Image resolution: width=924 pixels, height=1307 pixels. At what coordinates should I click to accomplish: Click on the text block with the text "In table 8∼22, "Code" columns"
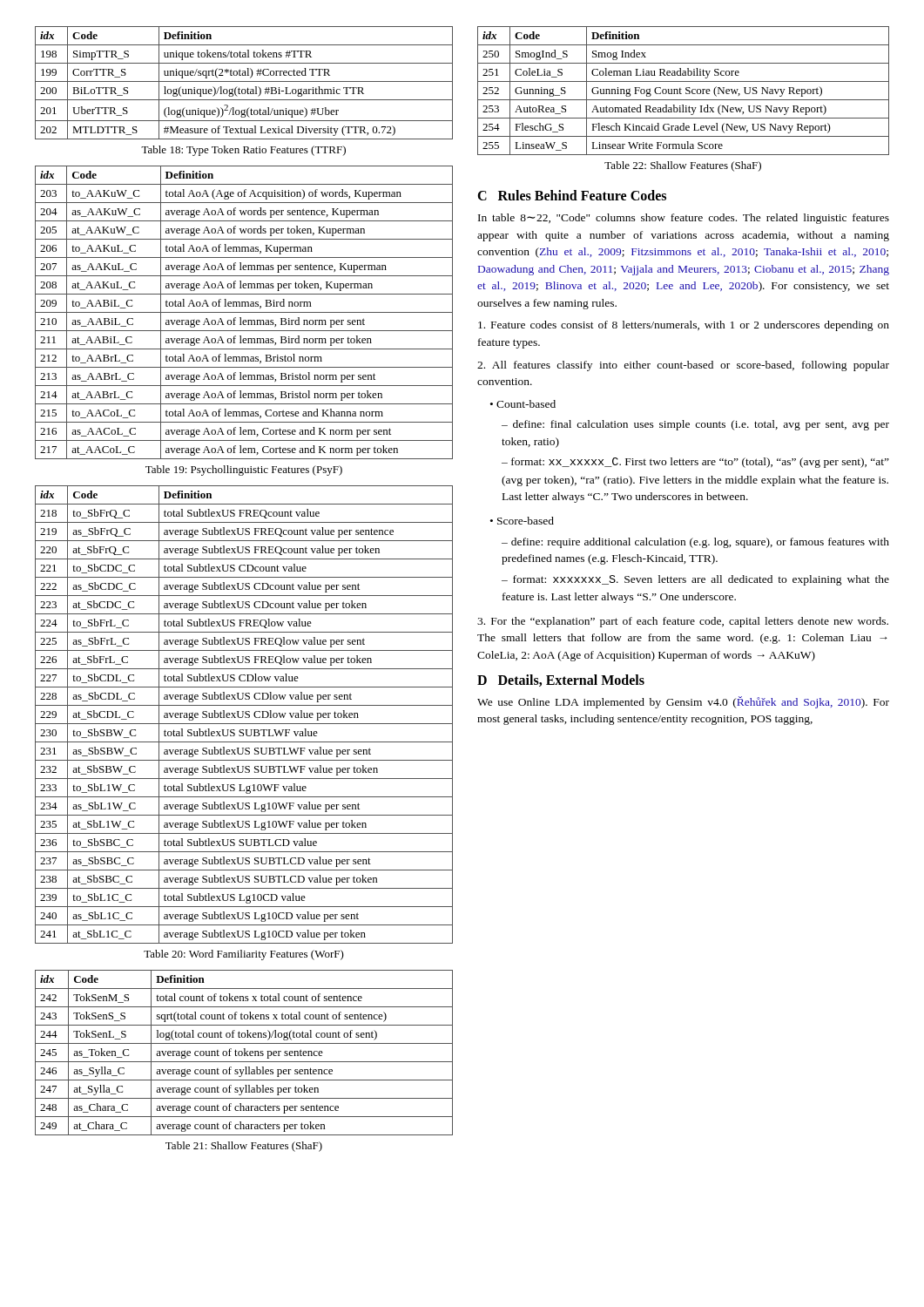[683, 260]
